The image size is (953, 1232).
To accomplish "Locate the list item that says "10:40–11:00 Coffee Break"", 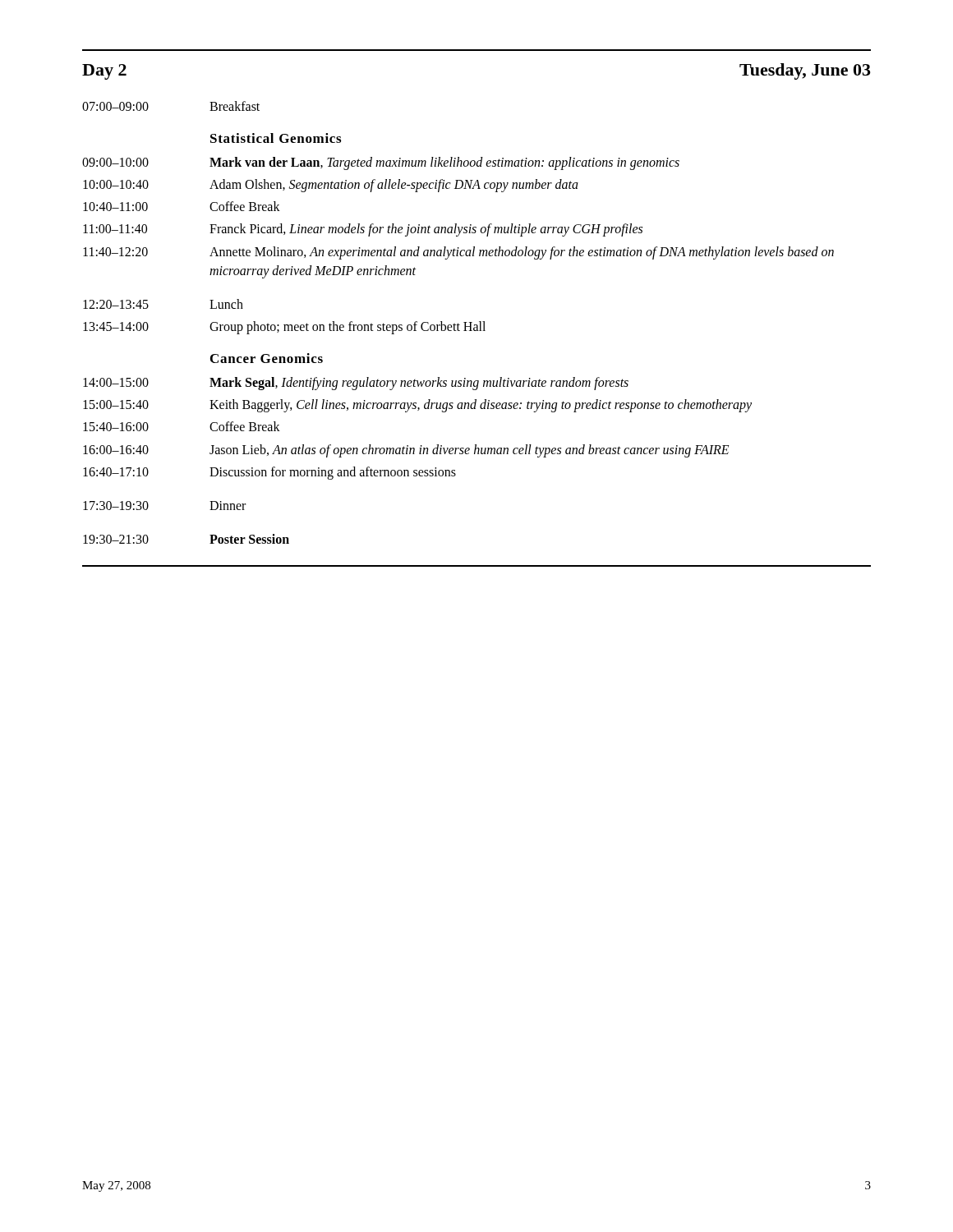I will (x=110, y=206).
